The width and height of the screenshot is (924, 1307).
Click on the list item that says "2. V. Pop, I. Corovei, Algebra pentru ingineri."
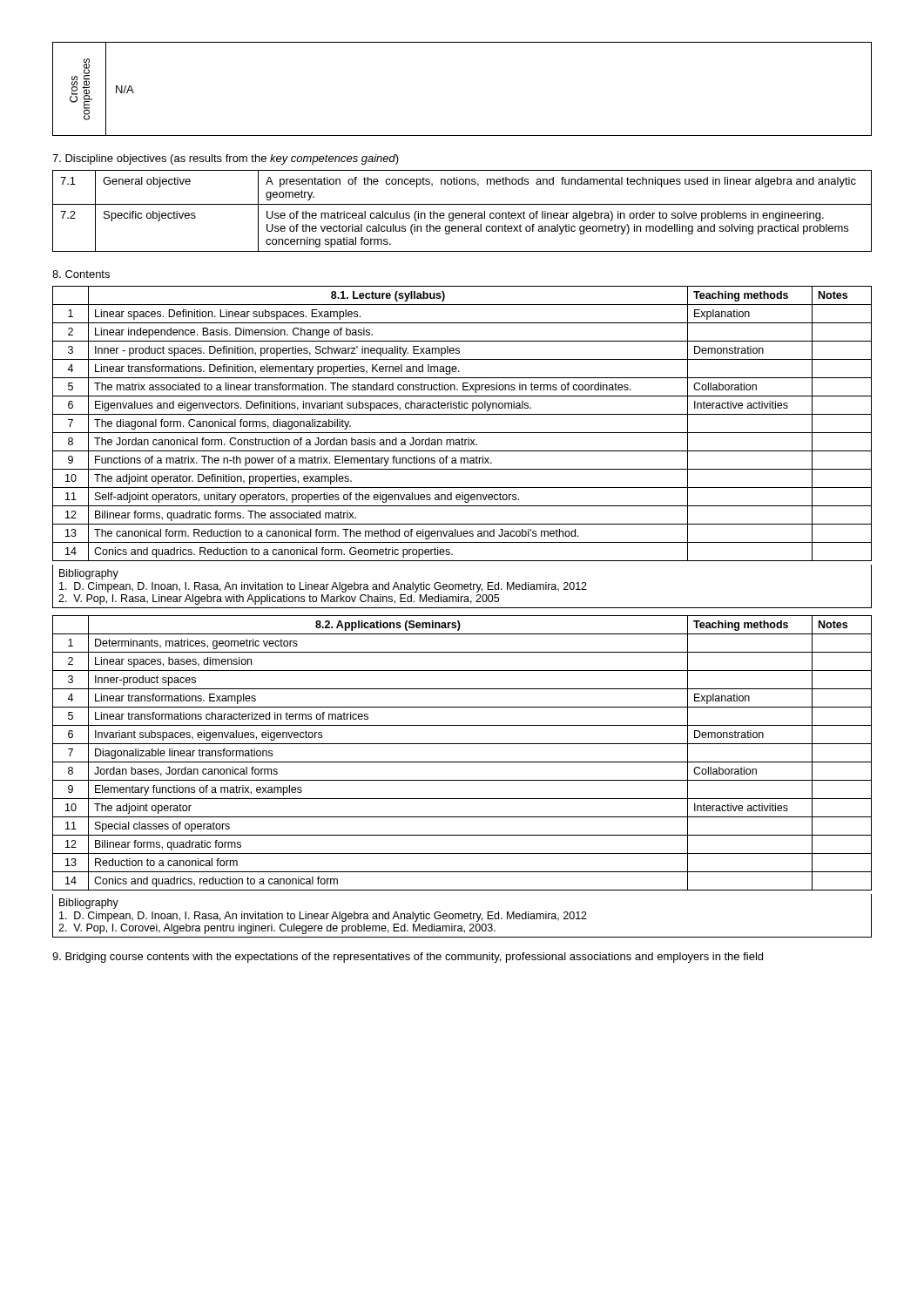click(277, 928)
